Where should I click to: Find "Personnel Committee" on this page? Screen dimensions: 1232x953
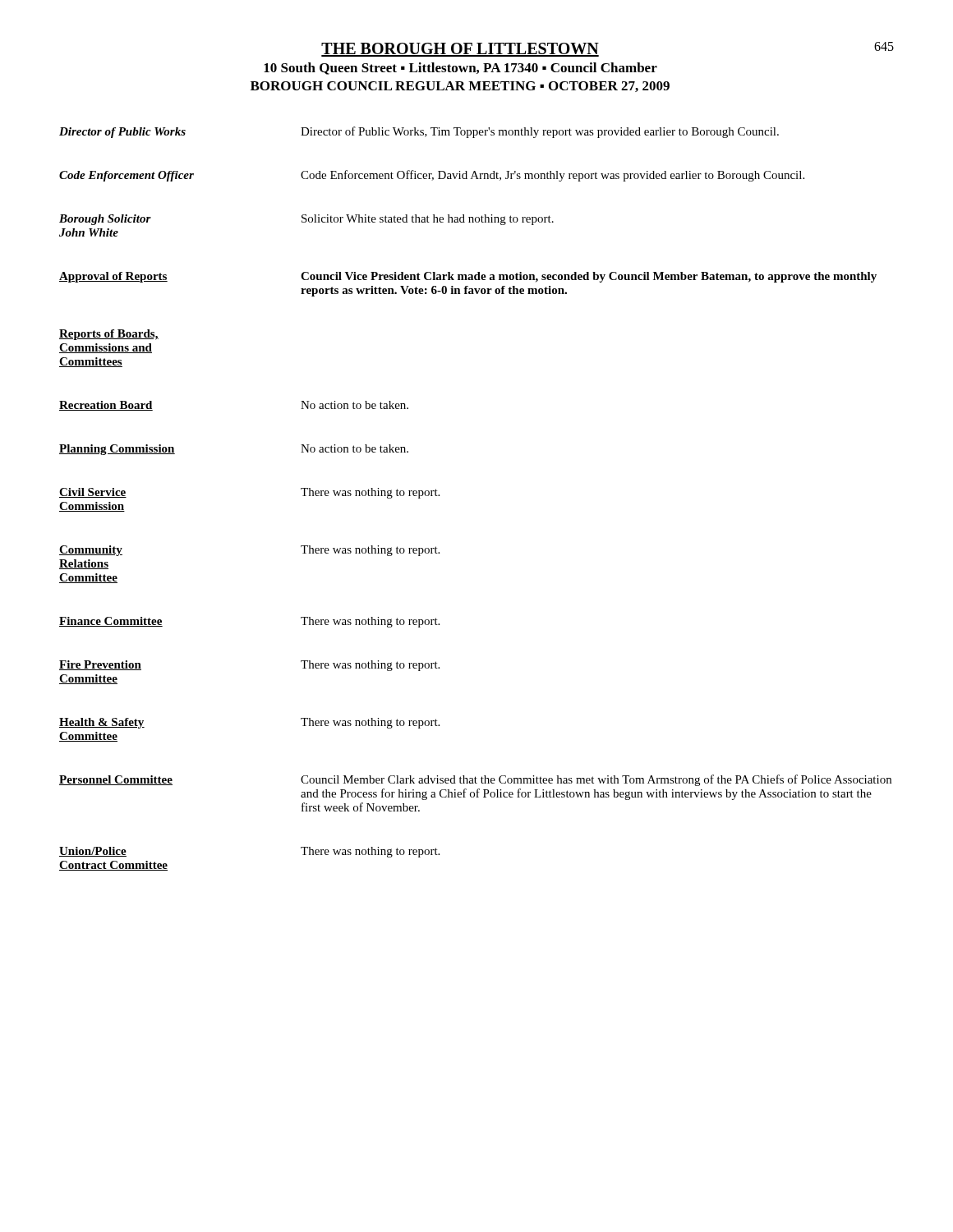[x=116, y=779]
